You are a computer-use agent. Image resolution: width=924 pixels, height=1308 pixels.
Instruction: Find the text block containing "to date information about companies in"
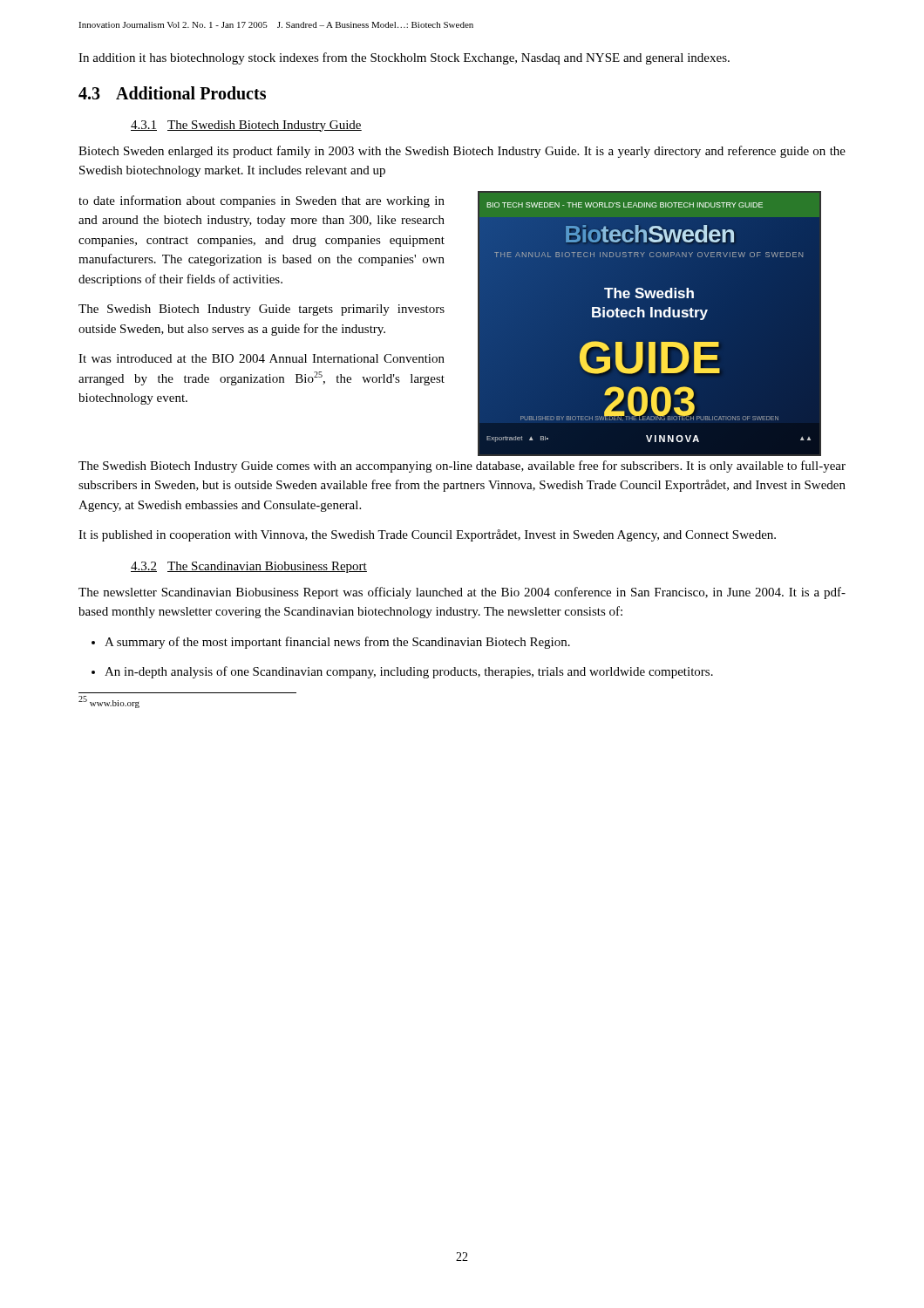[261, 299]
